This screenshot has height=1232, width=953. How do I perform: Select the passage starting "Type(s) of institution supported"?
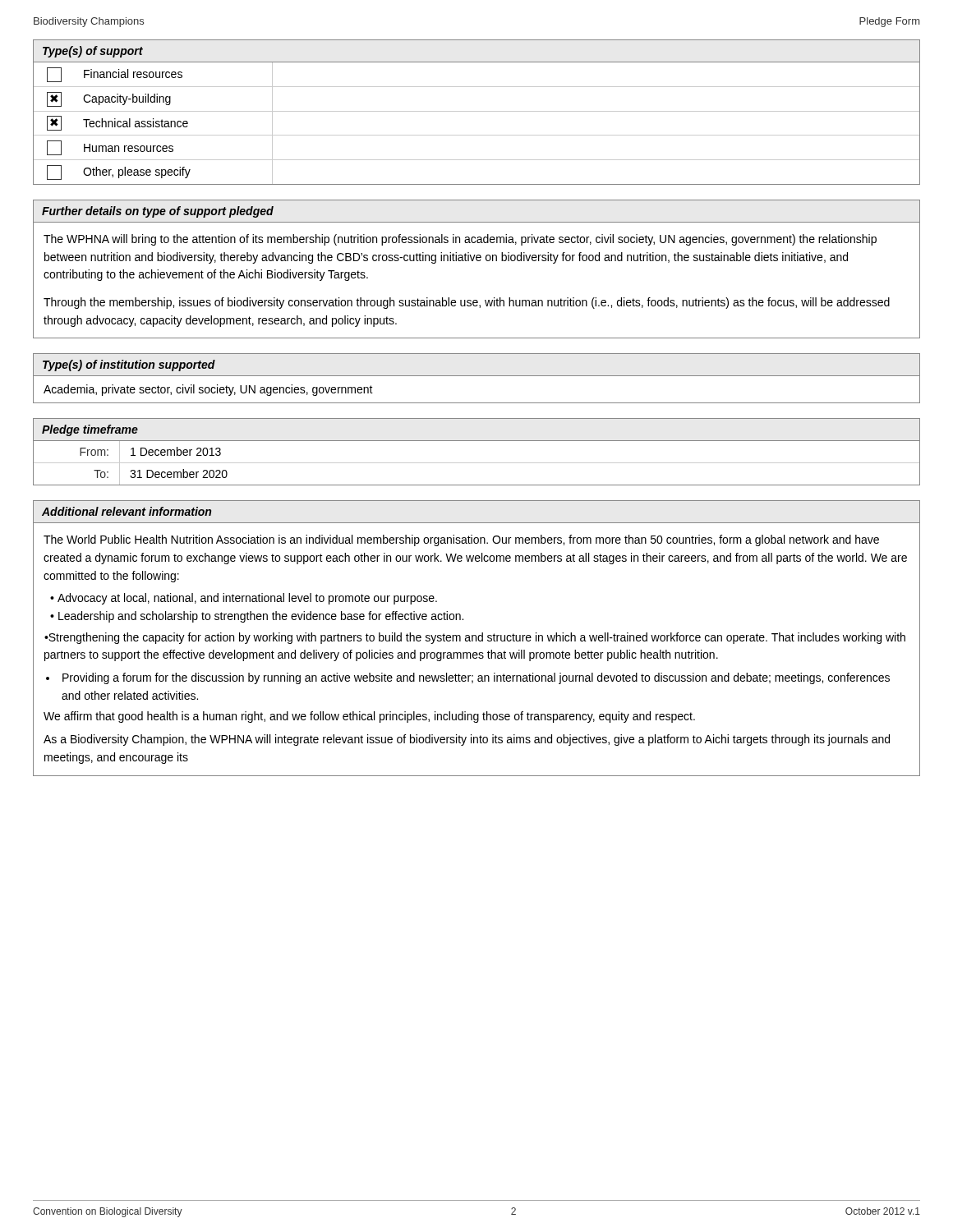click(x=128, y=365)
